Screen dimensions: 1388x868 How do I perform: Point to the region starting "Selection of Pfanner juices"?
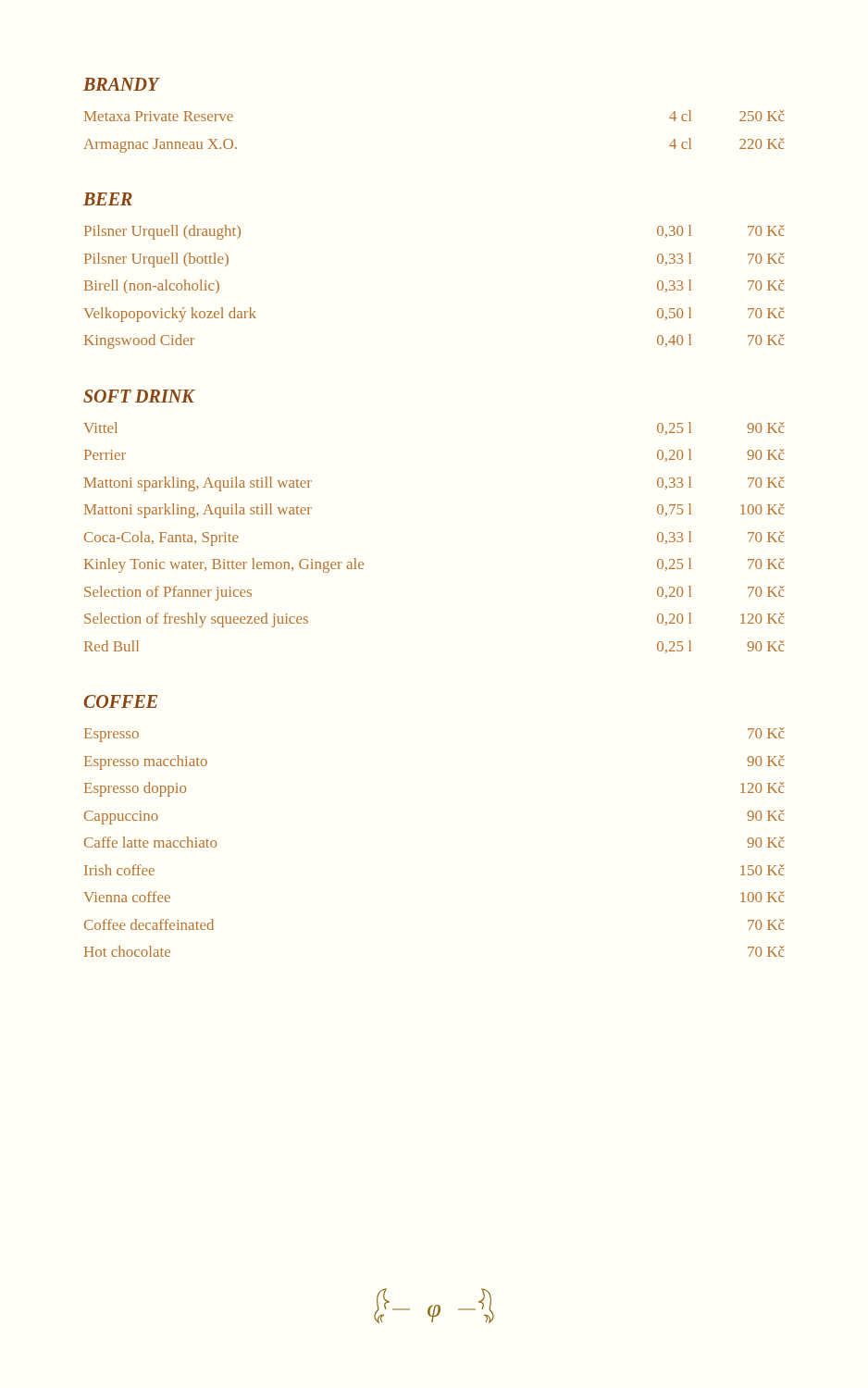[167, 593]
